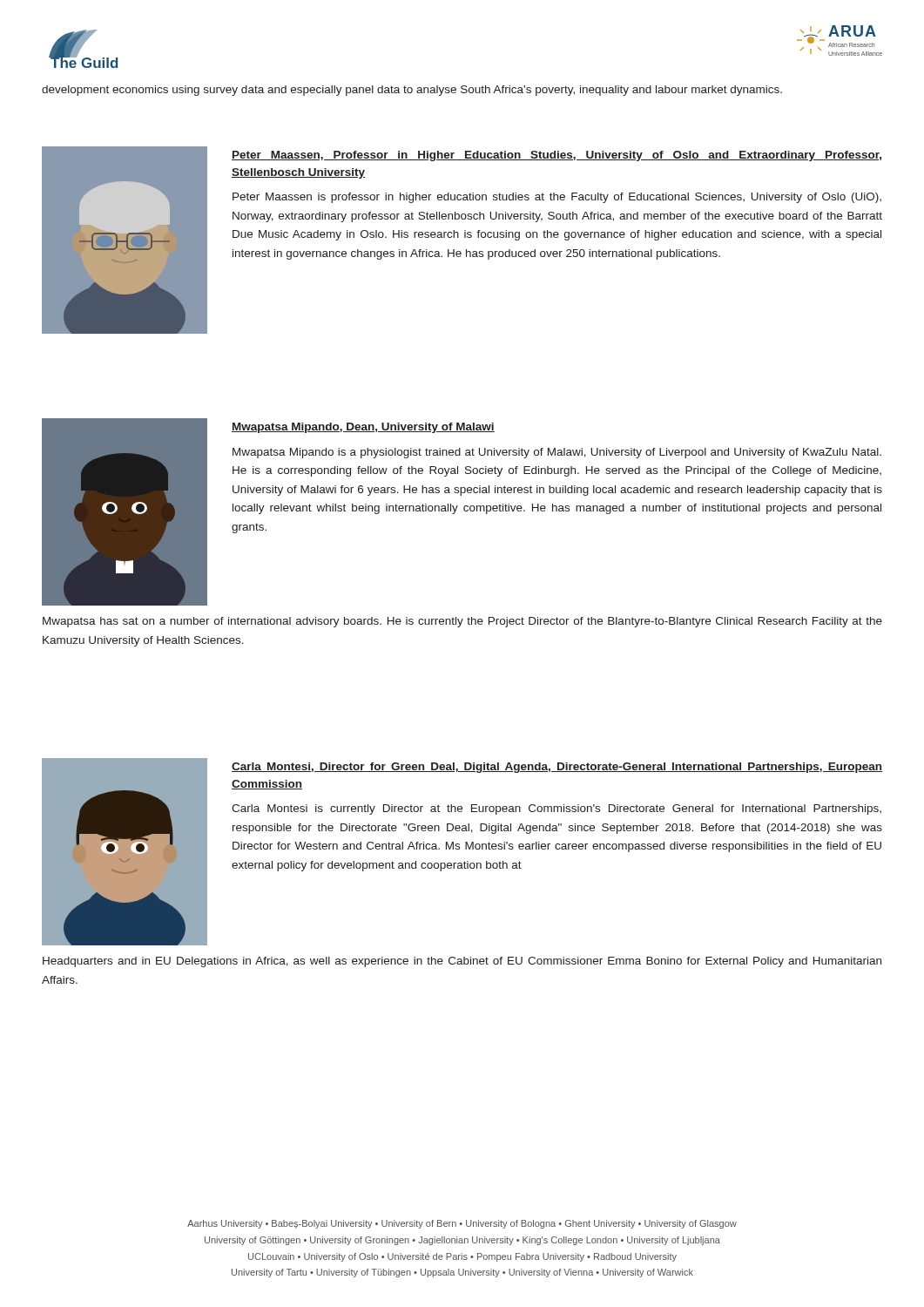Navigate to the element starting "Carla Montesi is"
924x1307 pixels.
[x=557, y=836]
